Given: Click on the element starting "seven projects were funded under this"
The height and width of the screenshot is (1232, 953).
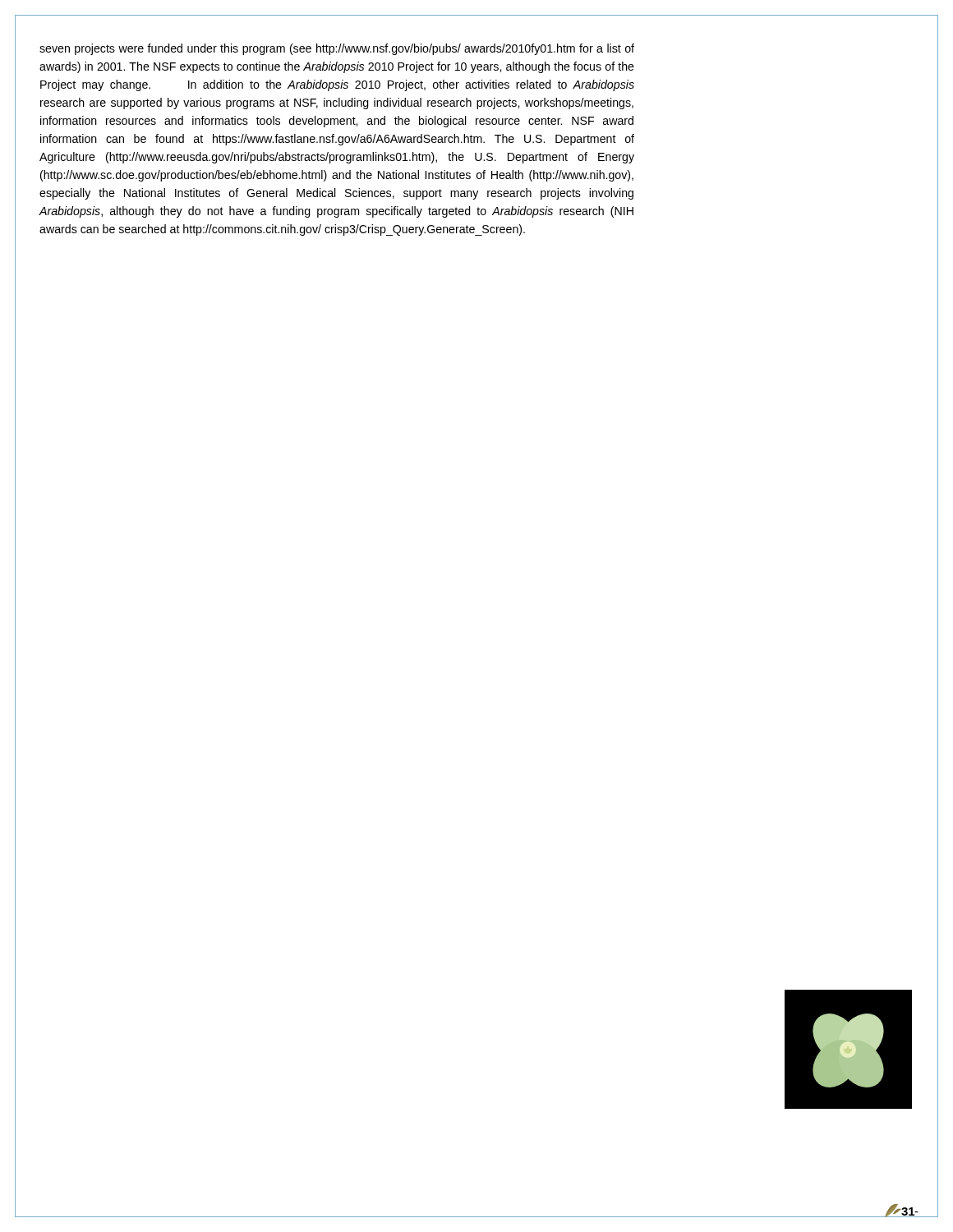Looking at the screenshot, I should click(337, 139).
